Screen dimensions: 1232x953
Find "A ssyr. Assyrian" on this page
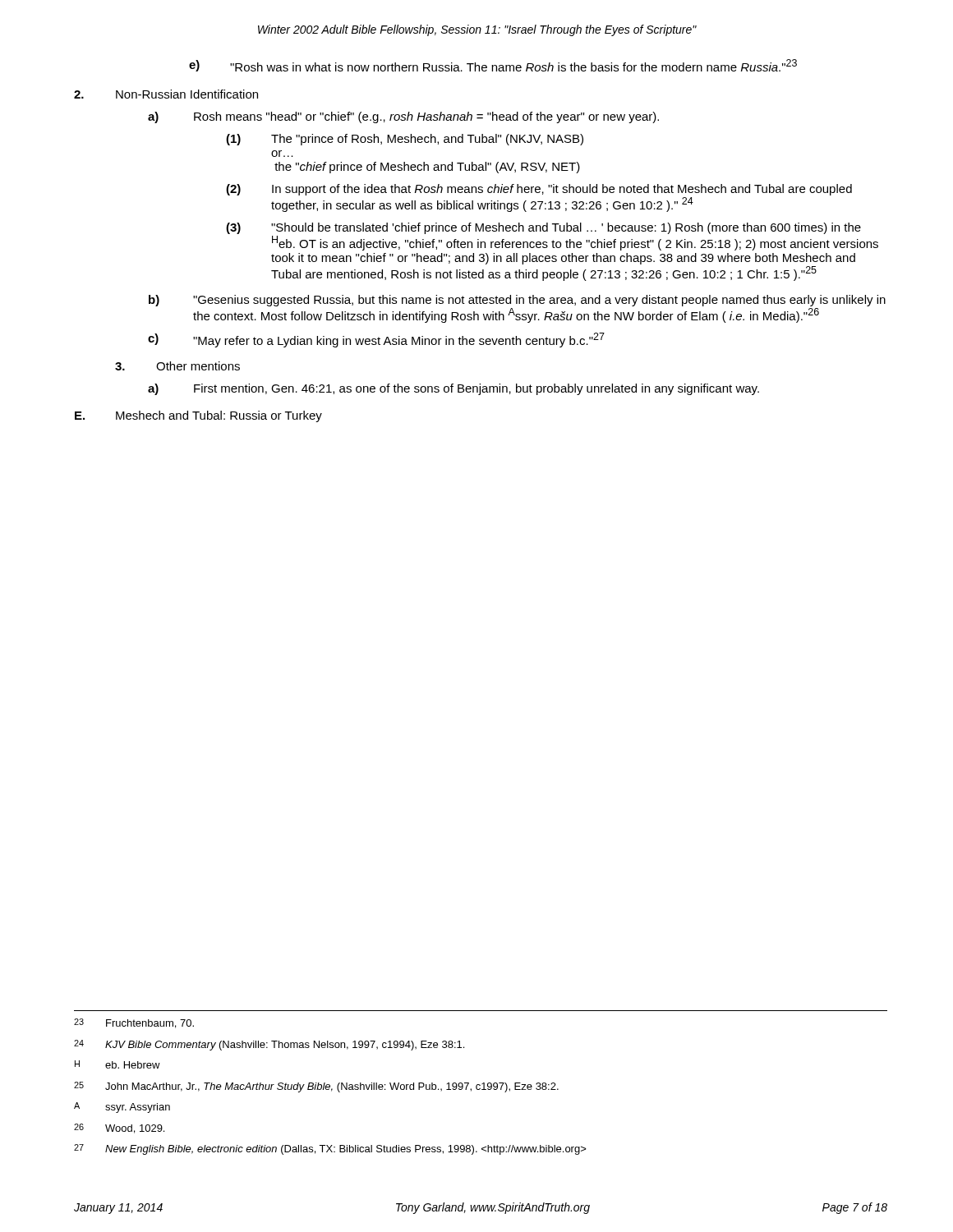[122, 1108]
